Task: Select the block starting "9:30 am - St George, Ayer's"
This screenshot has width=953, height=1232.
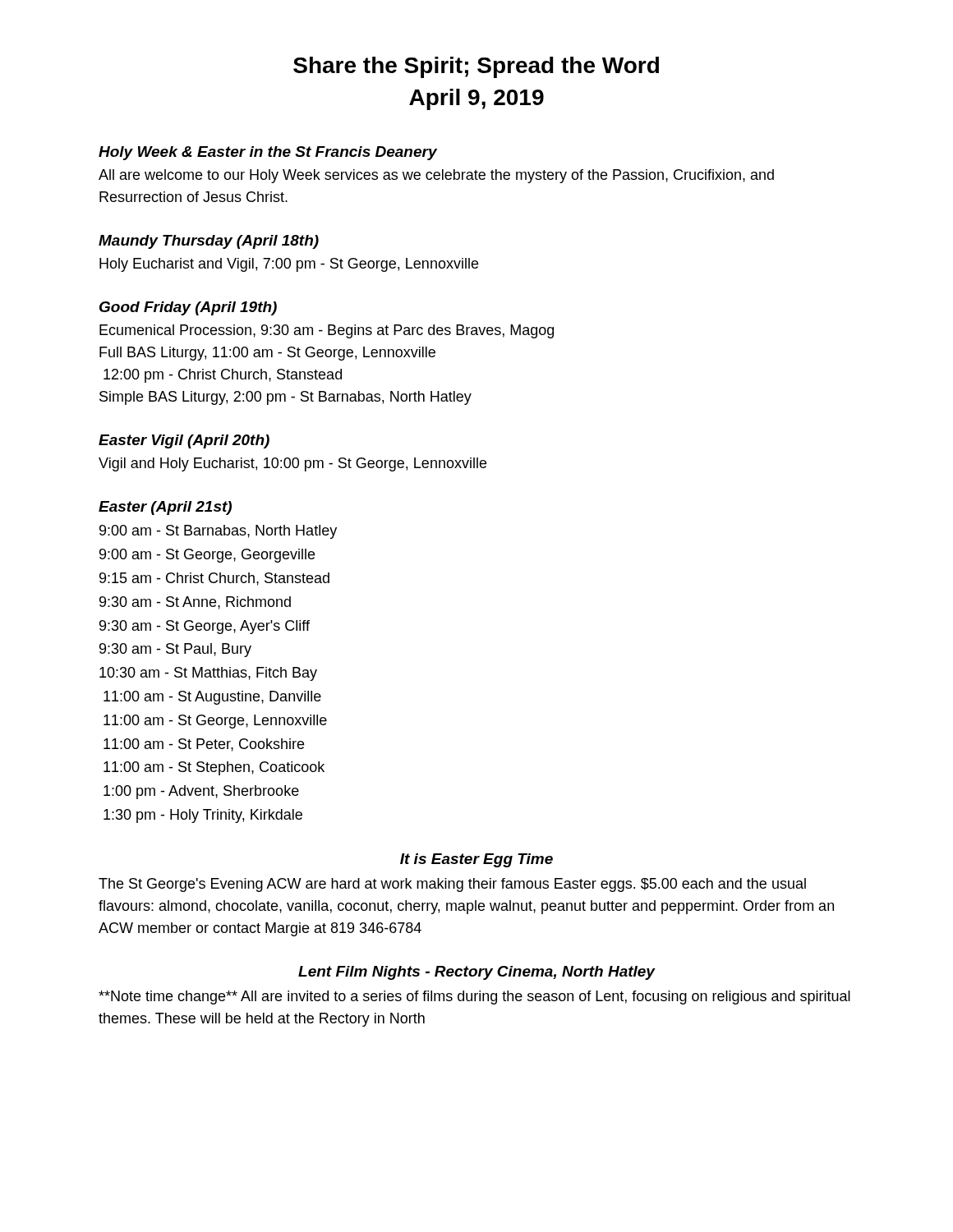Action: click(x=204, y=625)
